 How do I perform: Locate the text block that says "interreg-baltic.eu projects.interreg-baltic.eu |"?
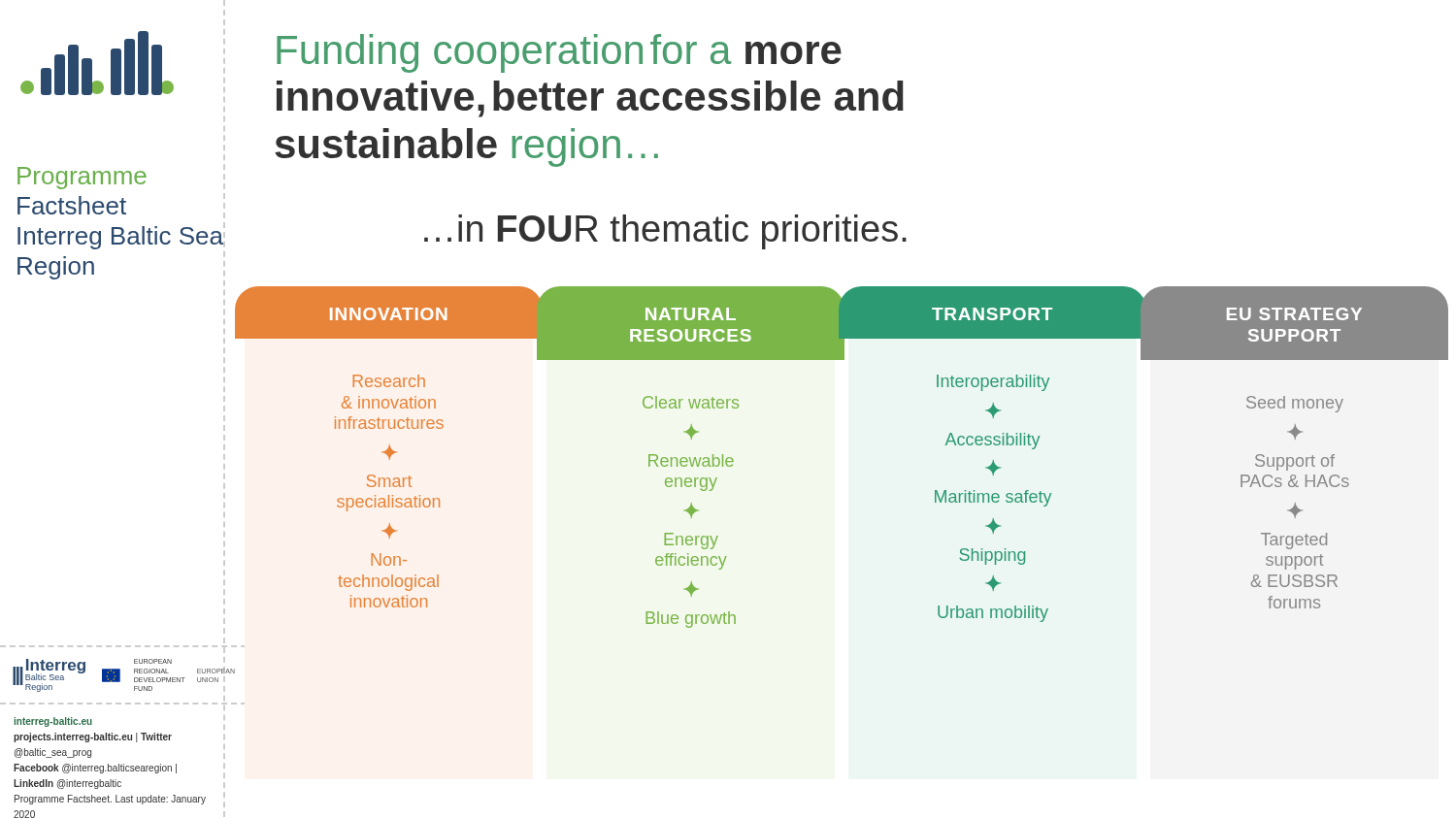(x=112, y=767)
